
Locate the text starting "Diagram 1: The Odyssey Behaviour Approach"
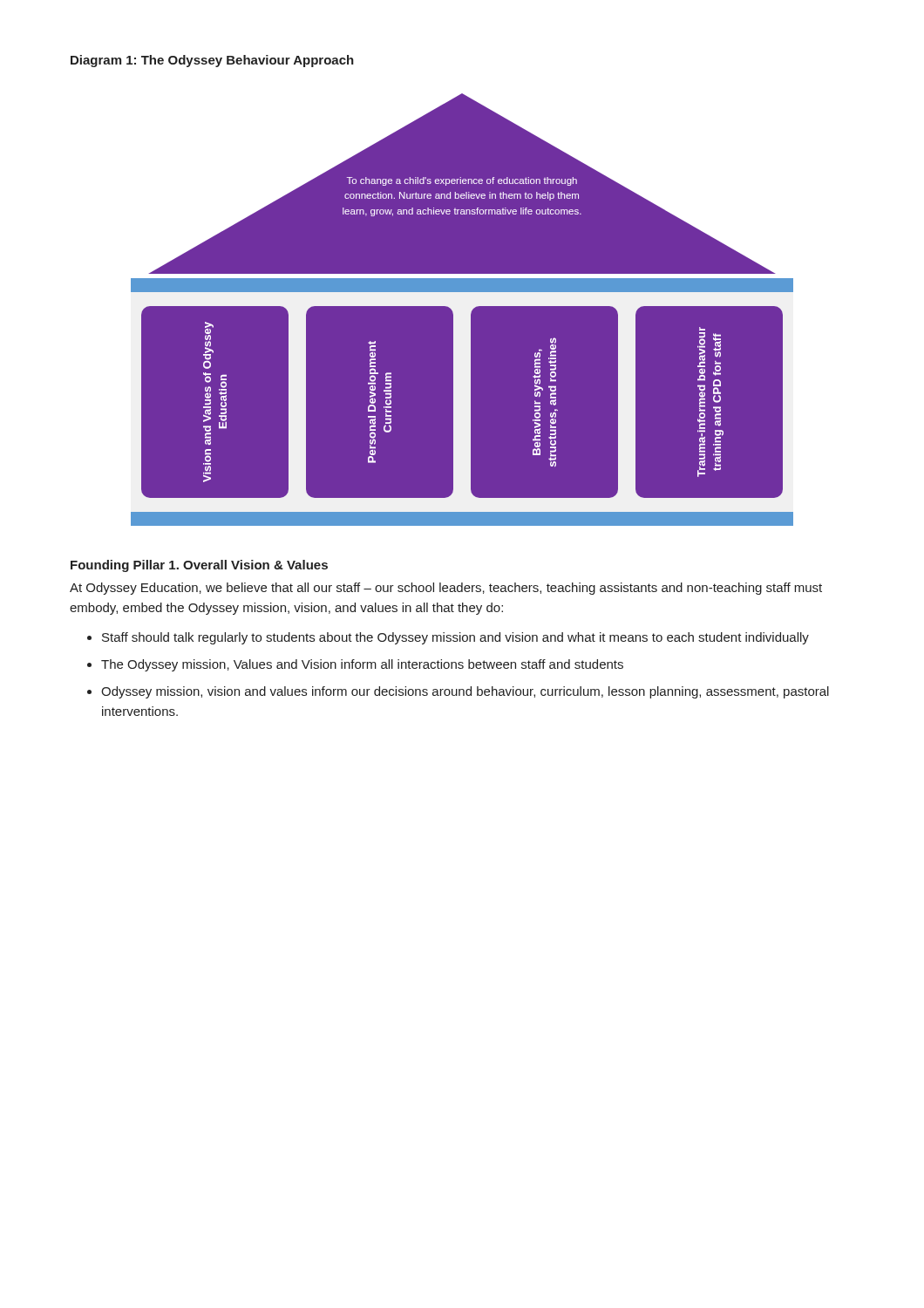click(212, 60)
